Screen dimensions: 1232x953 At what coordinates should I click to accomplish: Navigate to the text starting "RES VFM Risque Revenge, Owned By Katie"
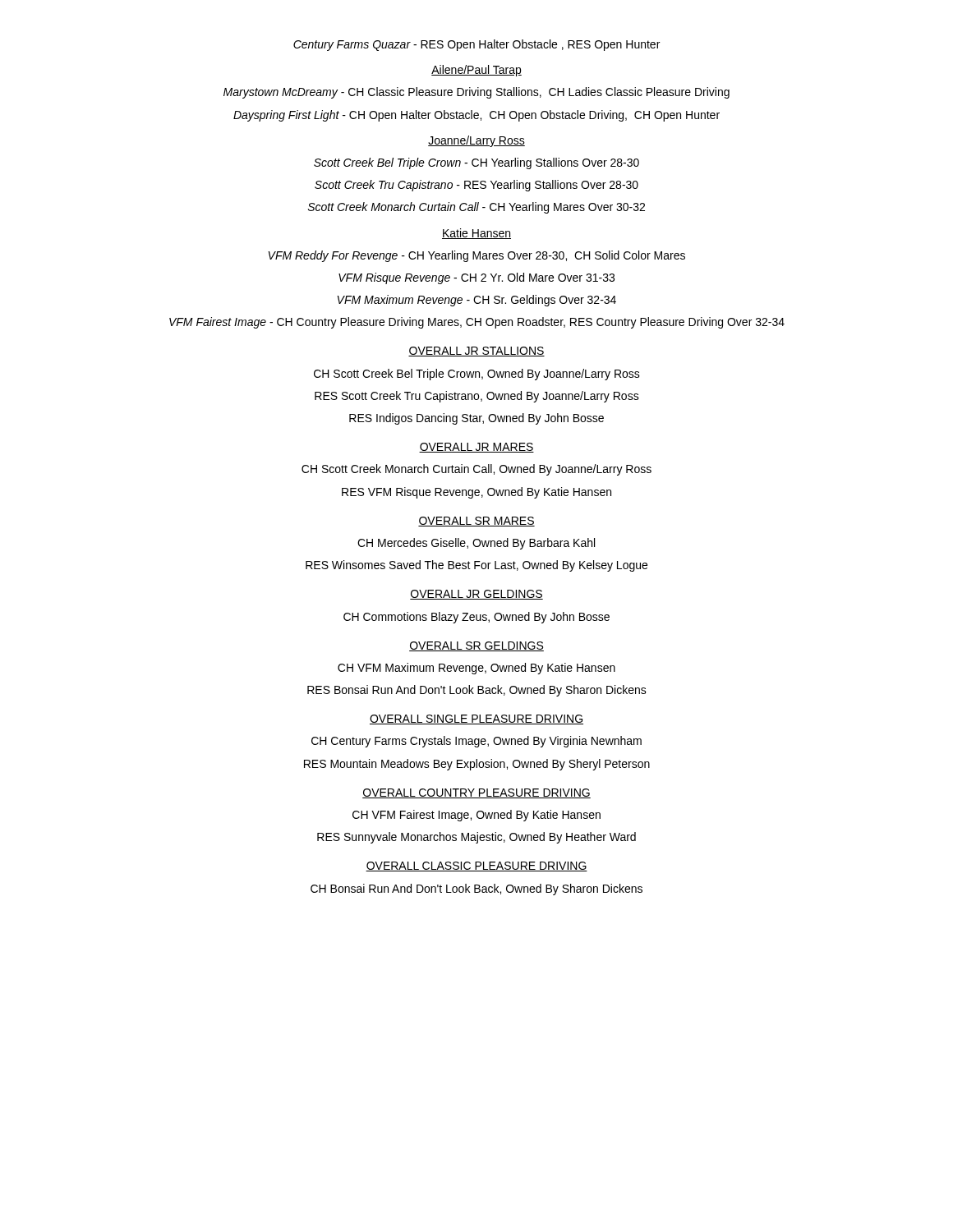(x=476, y=492)
